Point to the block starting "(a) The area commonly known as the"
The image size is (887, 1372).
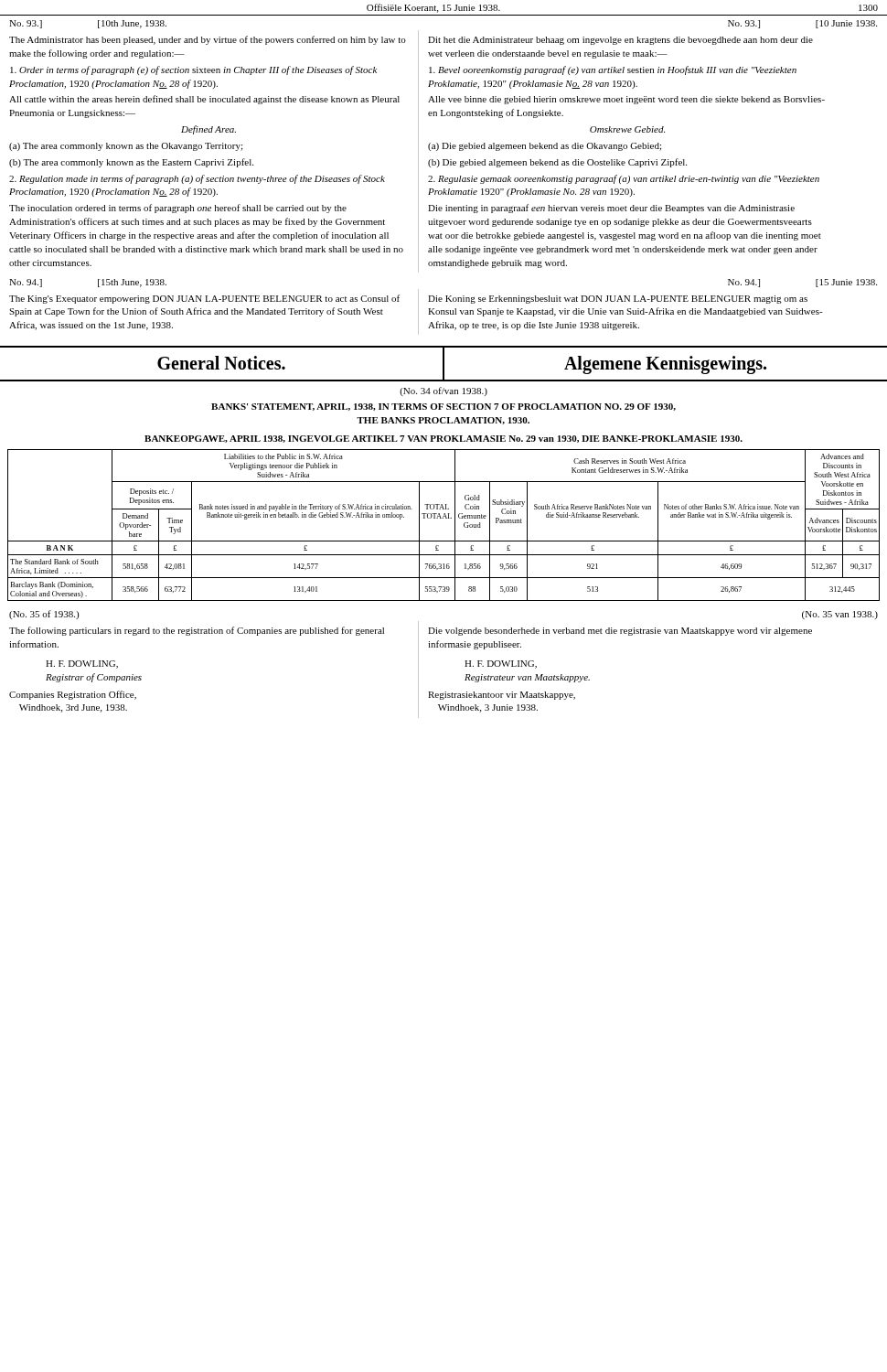point(126,145)
